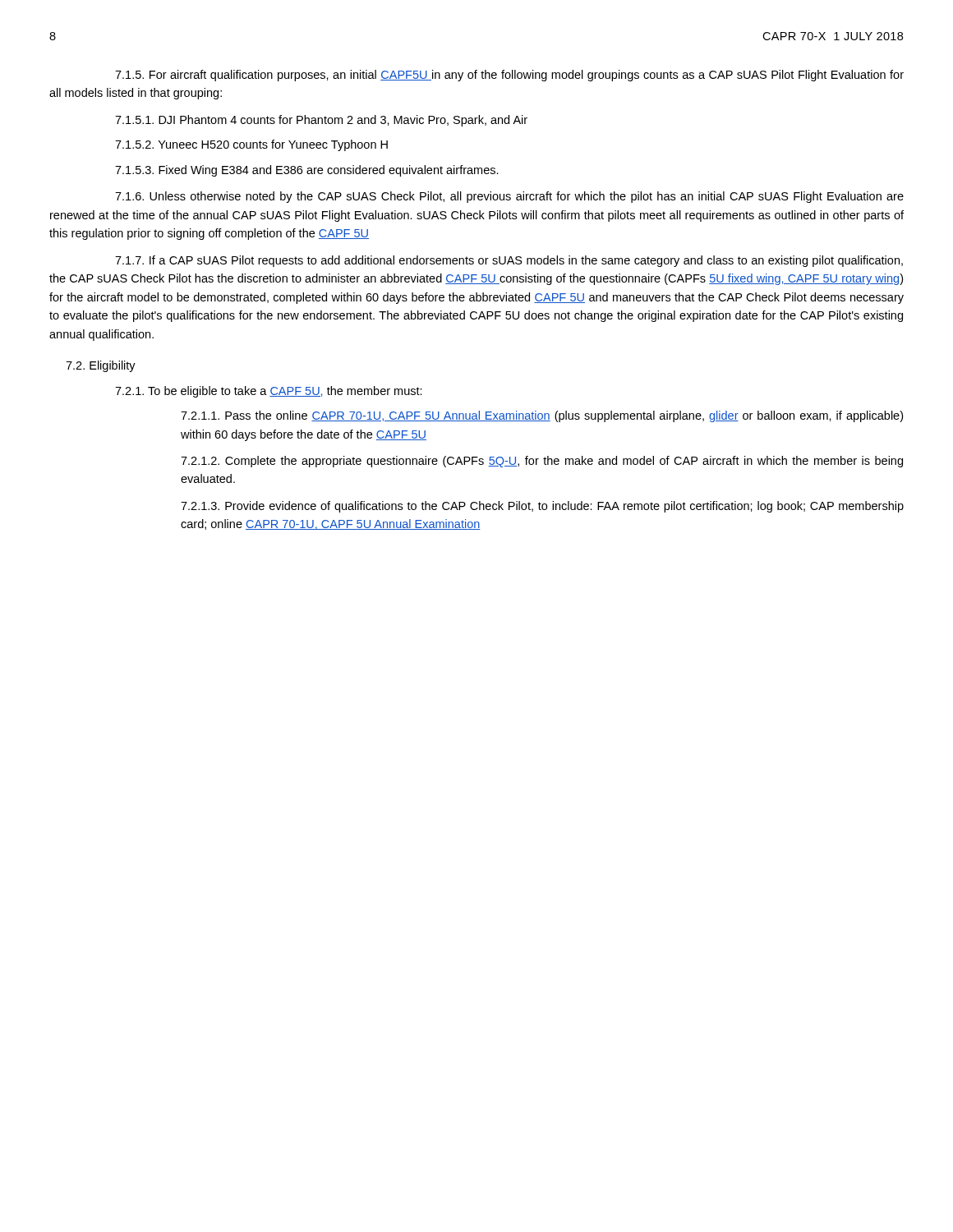953x1232 pixels.
Task: Locate the list item containing "7.1.5.1. DJI Phantom 4 counts for"
Action: pos(321,120)
